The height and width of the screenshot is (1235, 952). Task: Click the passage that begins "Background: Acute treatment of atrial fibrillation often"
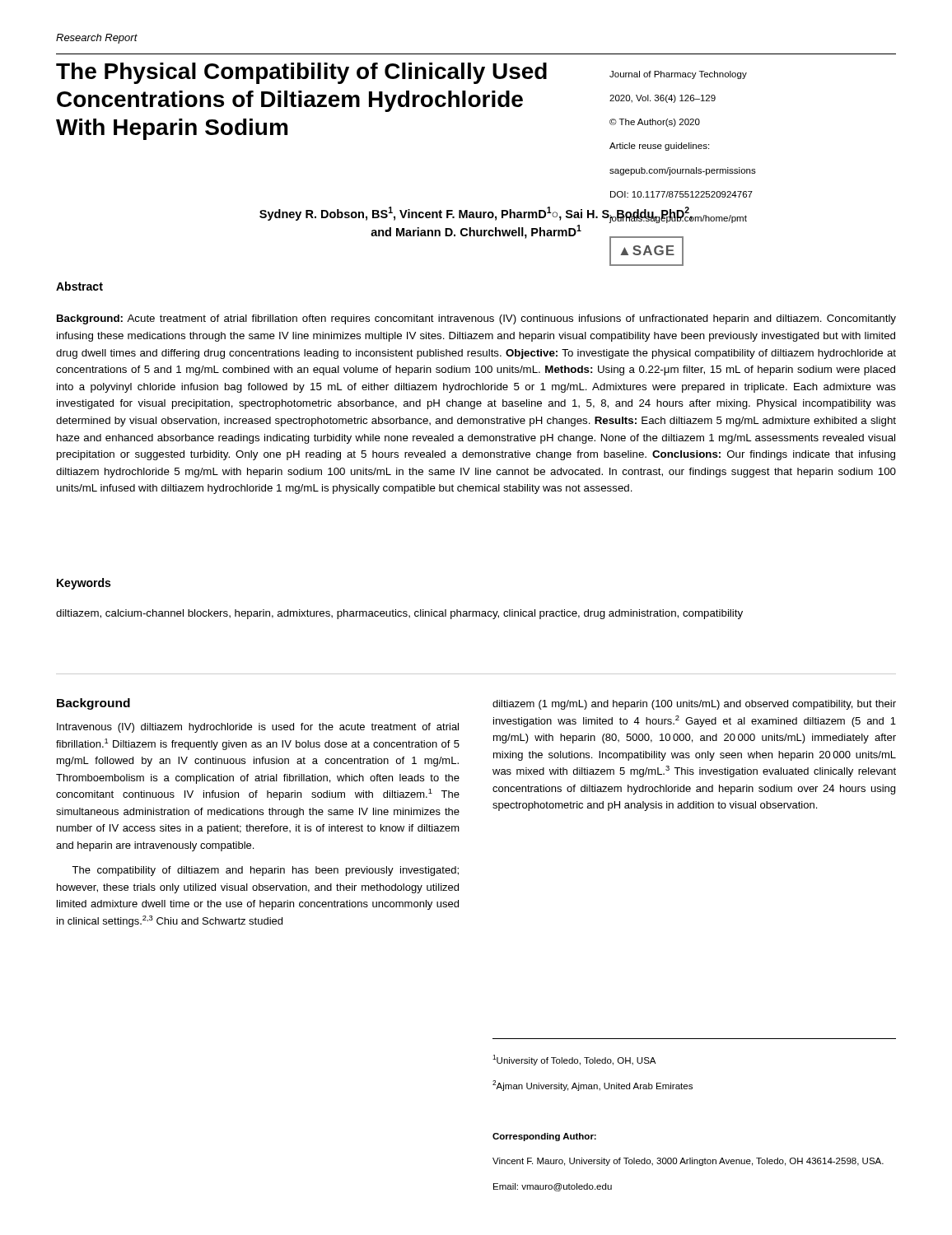(476, 404)
